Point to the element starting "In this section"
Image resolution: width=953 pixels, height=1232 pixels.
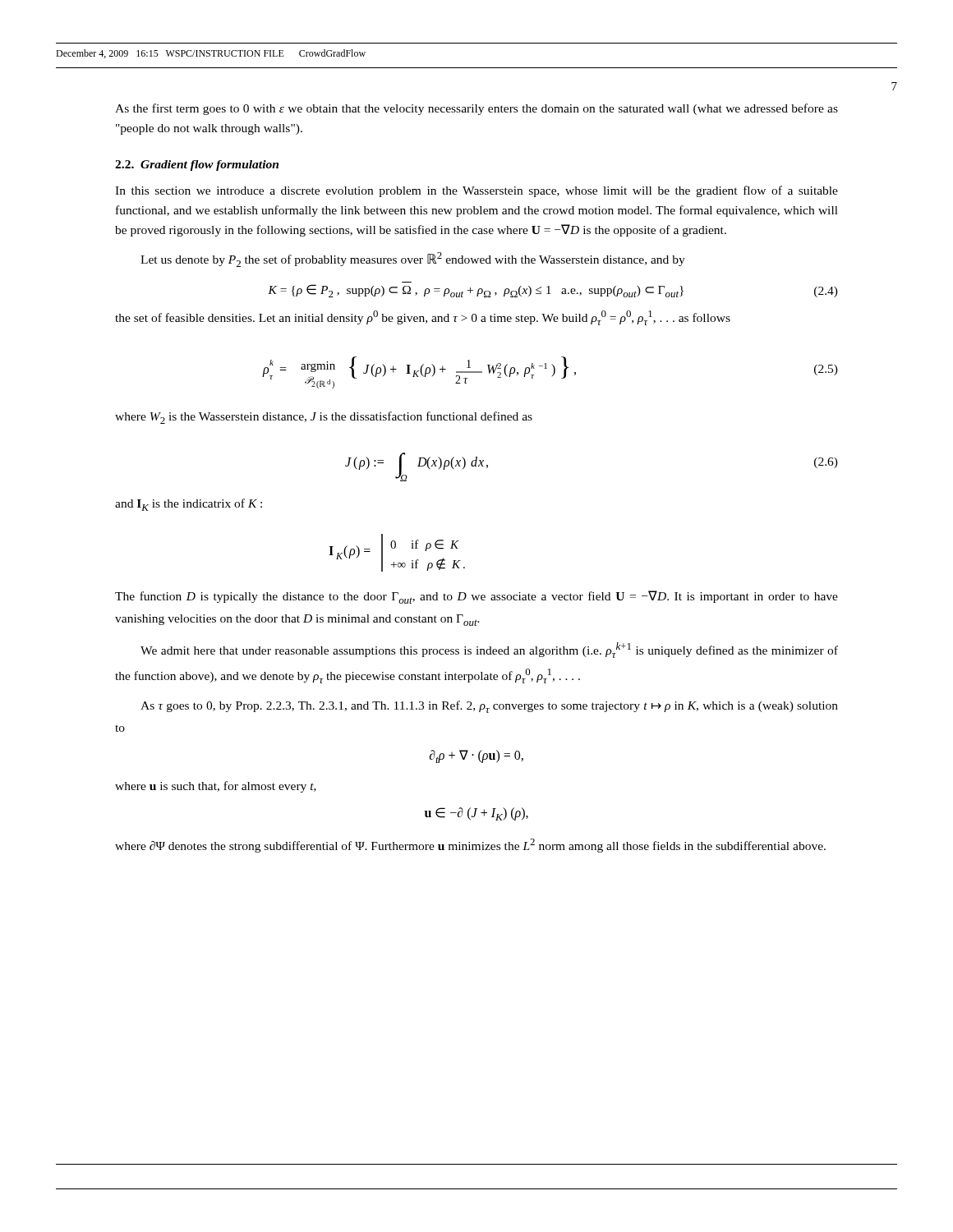(x=476, y=226)
